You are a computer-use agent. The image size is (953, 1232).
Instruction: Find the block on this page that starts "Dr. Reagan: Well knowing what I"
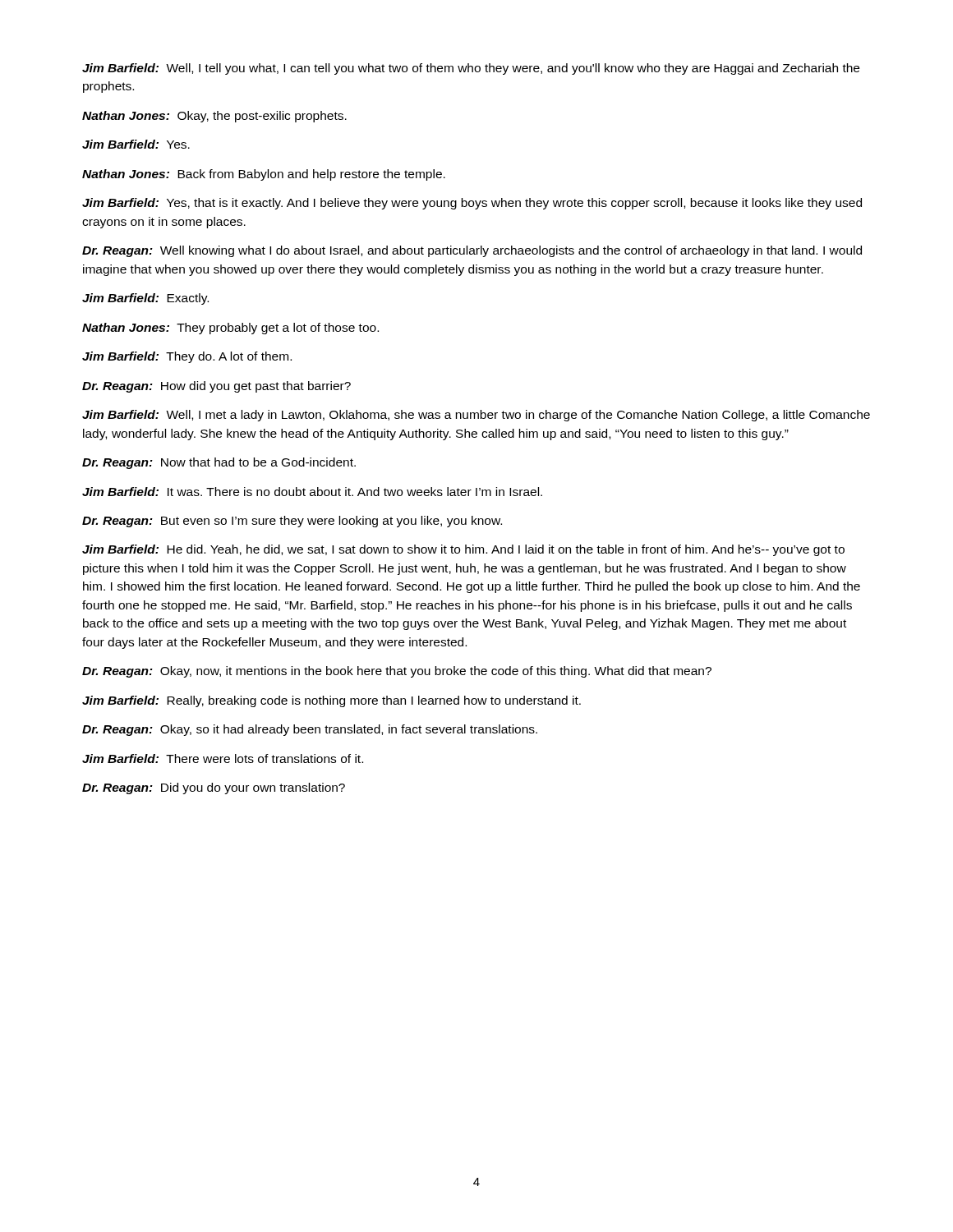(472, 260)
